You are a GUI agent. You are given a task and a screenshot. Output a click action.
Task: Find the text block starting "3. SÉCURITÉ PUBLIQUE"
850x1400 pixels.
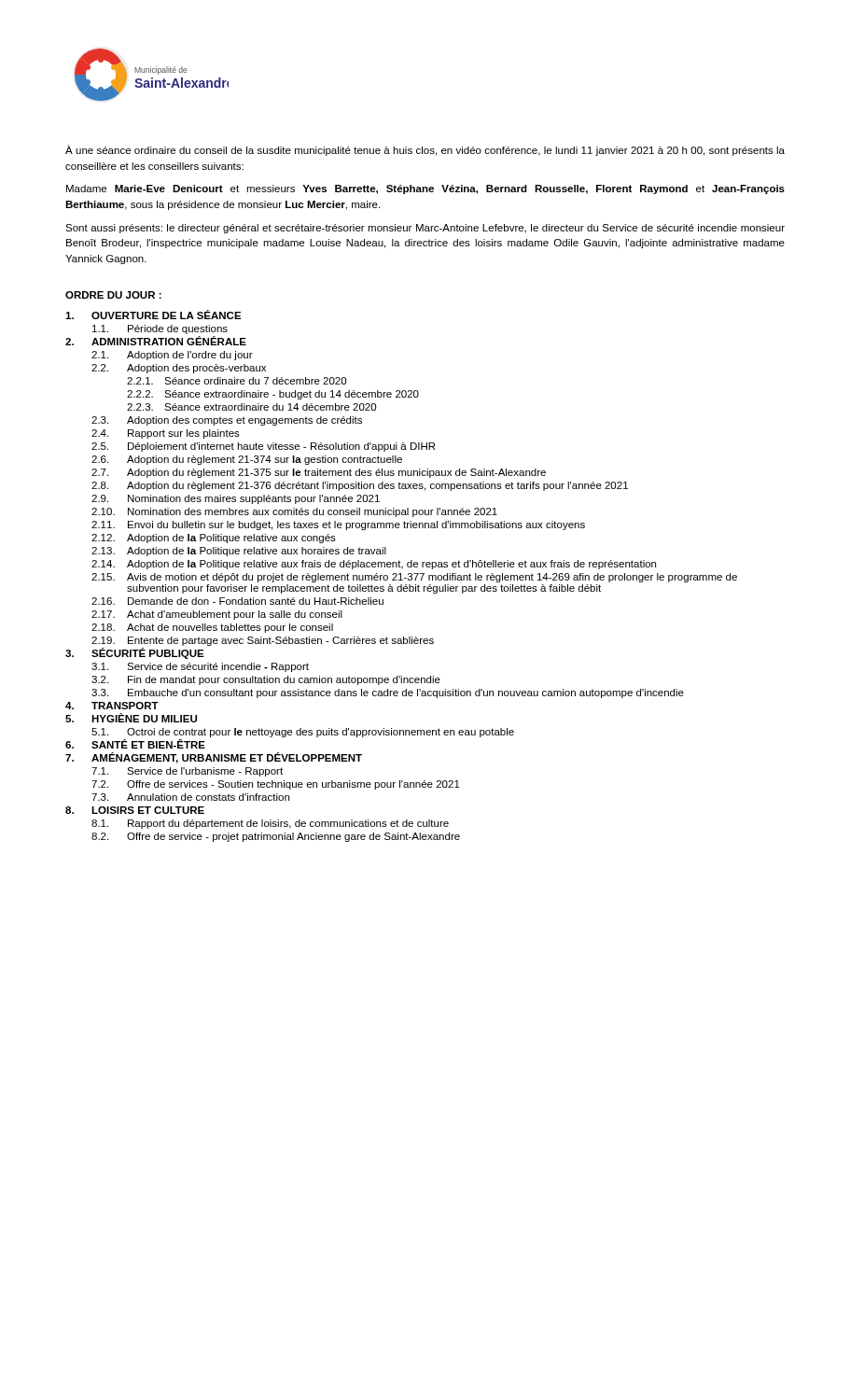point(425,653)
